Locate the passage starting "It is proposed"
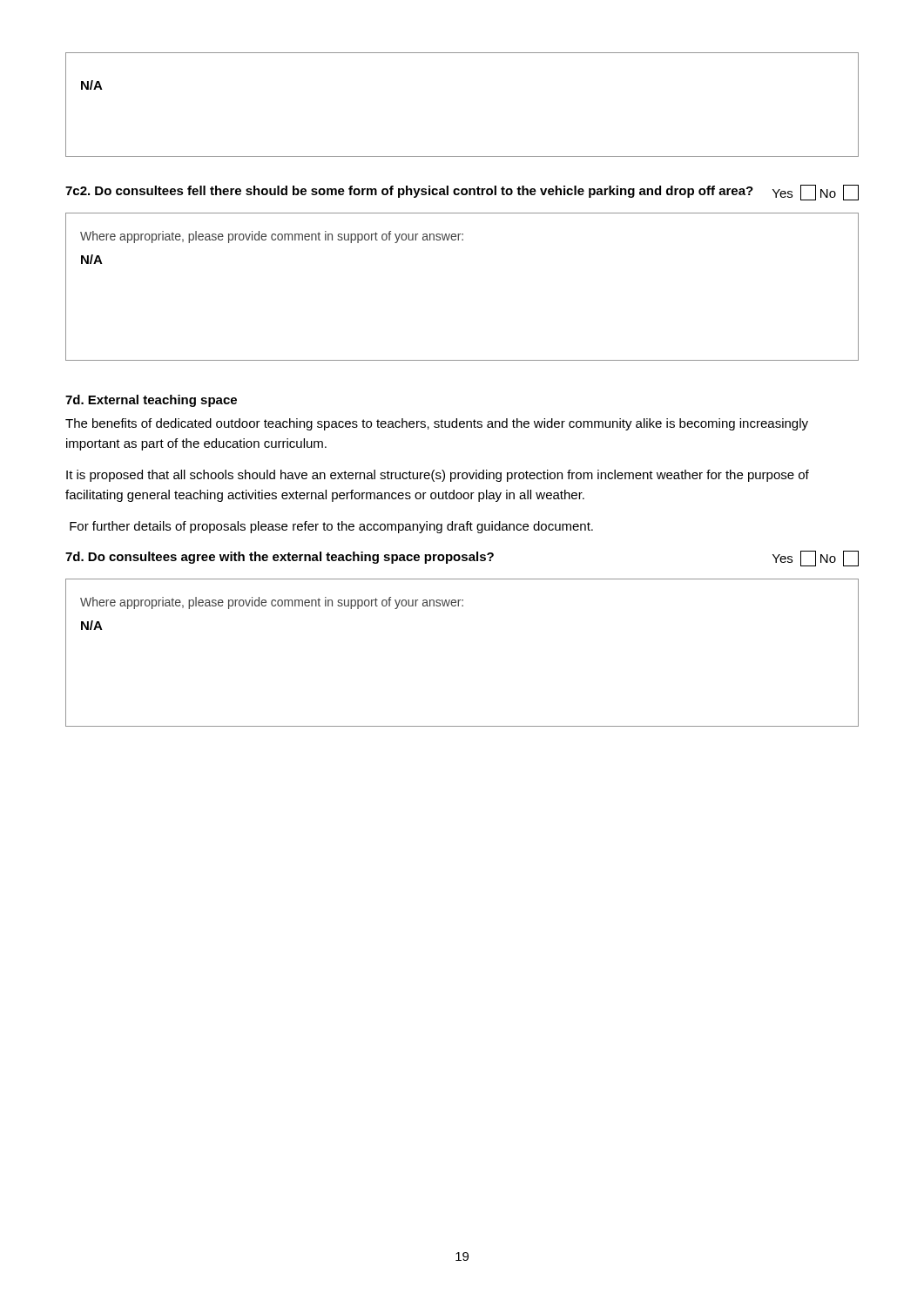The image size is (924, 1307). pos(437,484)
